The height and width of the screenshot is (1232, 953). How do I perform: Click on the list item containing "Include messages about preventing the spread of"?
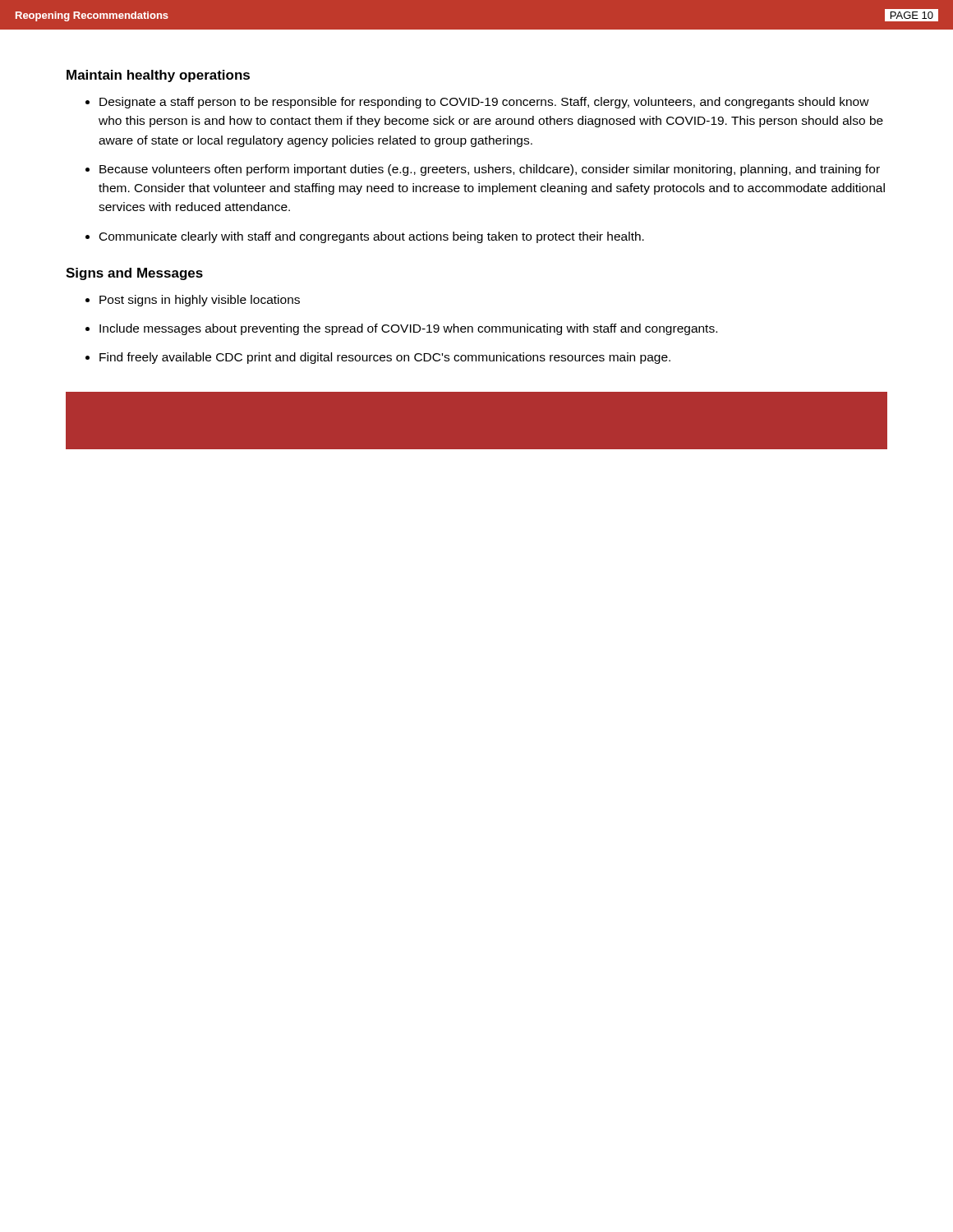pyautogui.click(x=409, y=328)
